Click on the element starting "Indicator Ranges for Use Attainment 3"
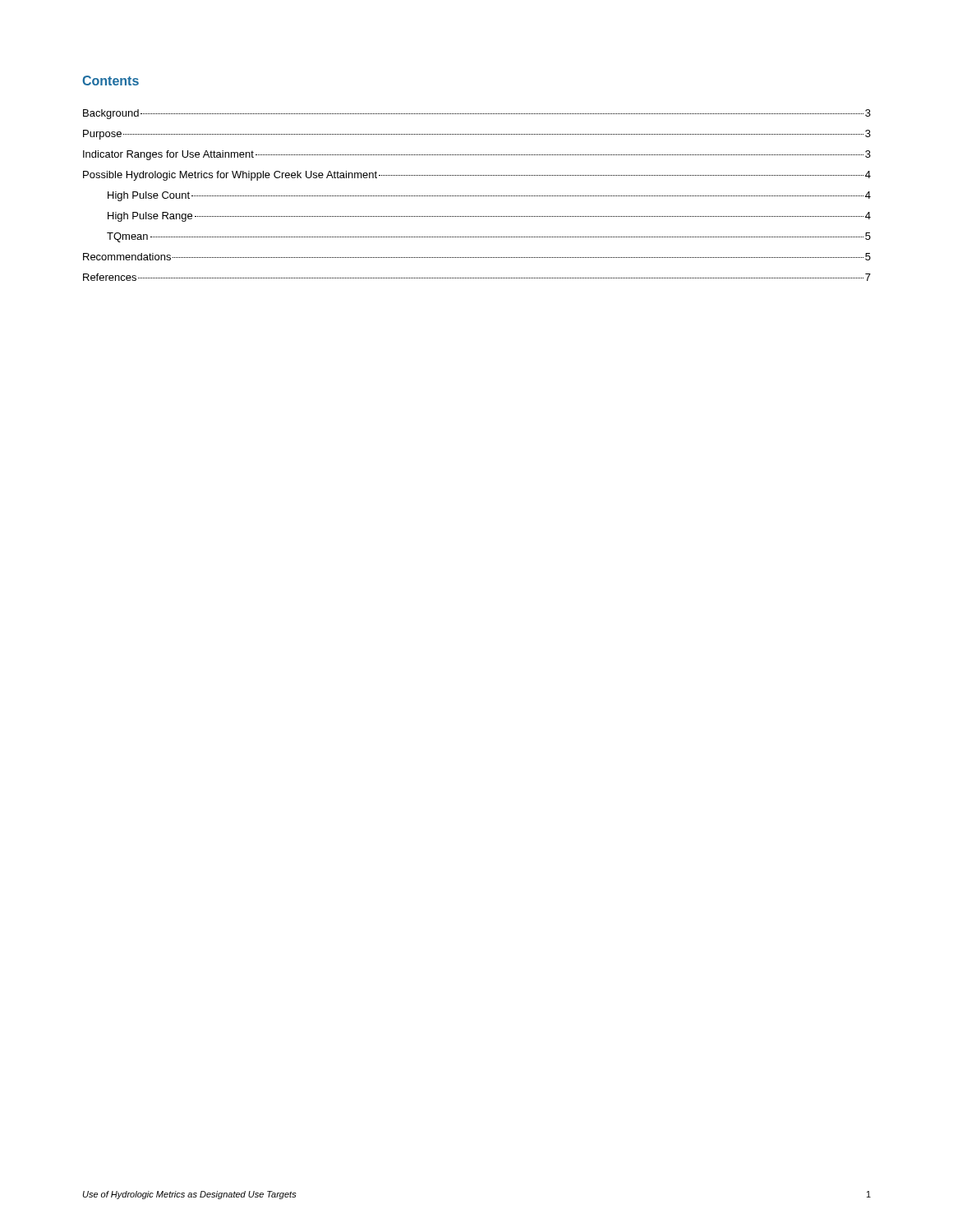This screenshot has width=953, height=1232. coord(476,154)
